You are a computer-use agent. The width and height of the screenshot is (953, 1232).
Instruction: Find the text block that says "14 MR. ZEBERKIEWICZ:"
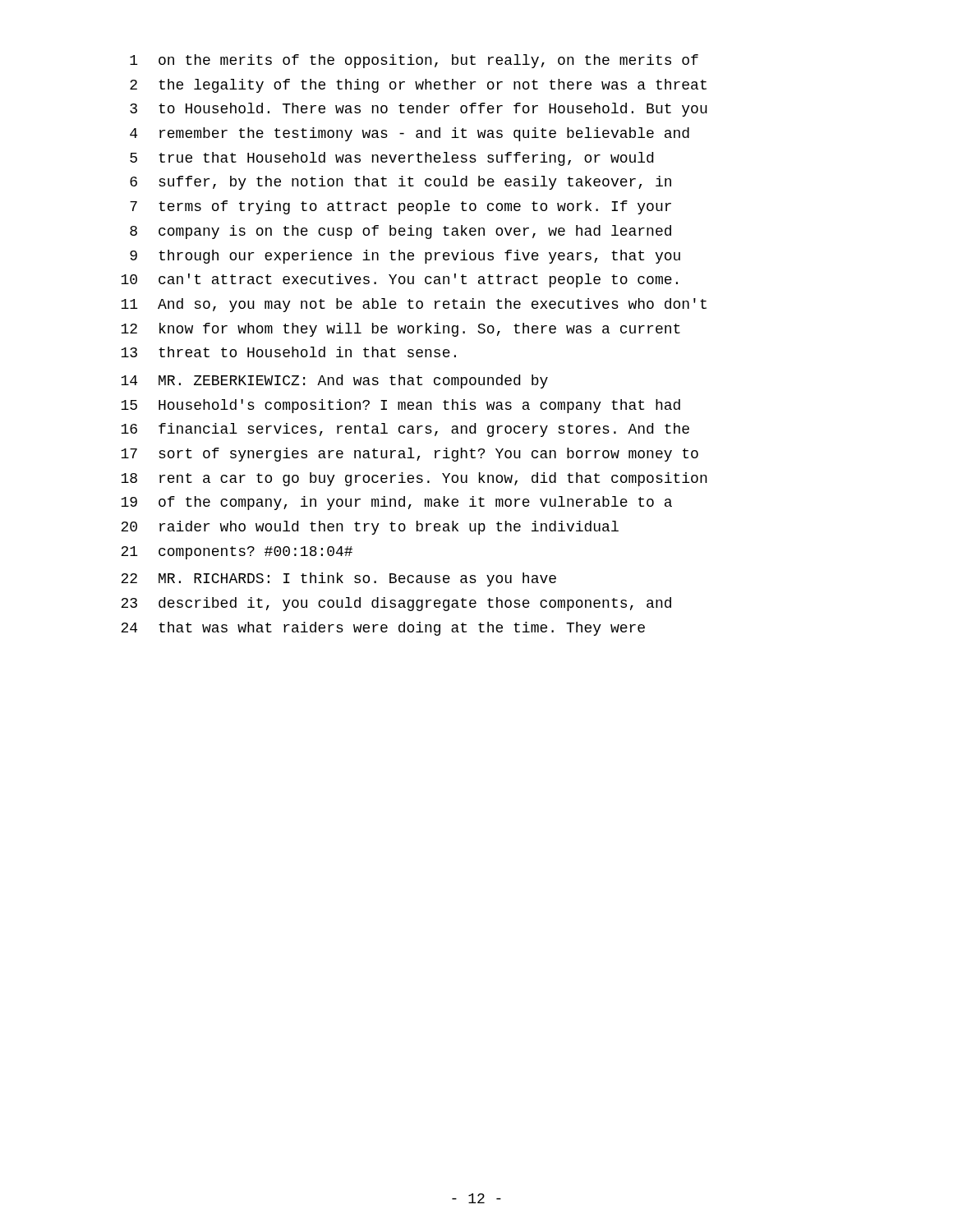tap(485, 467)
